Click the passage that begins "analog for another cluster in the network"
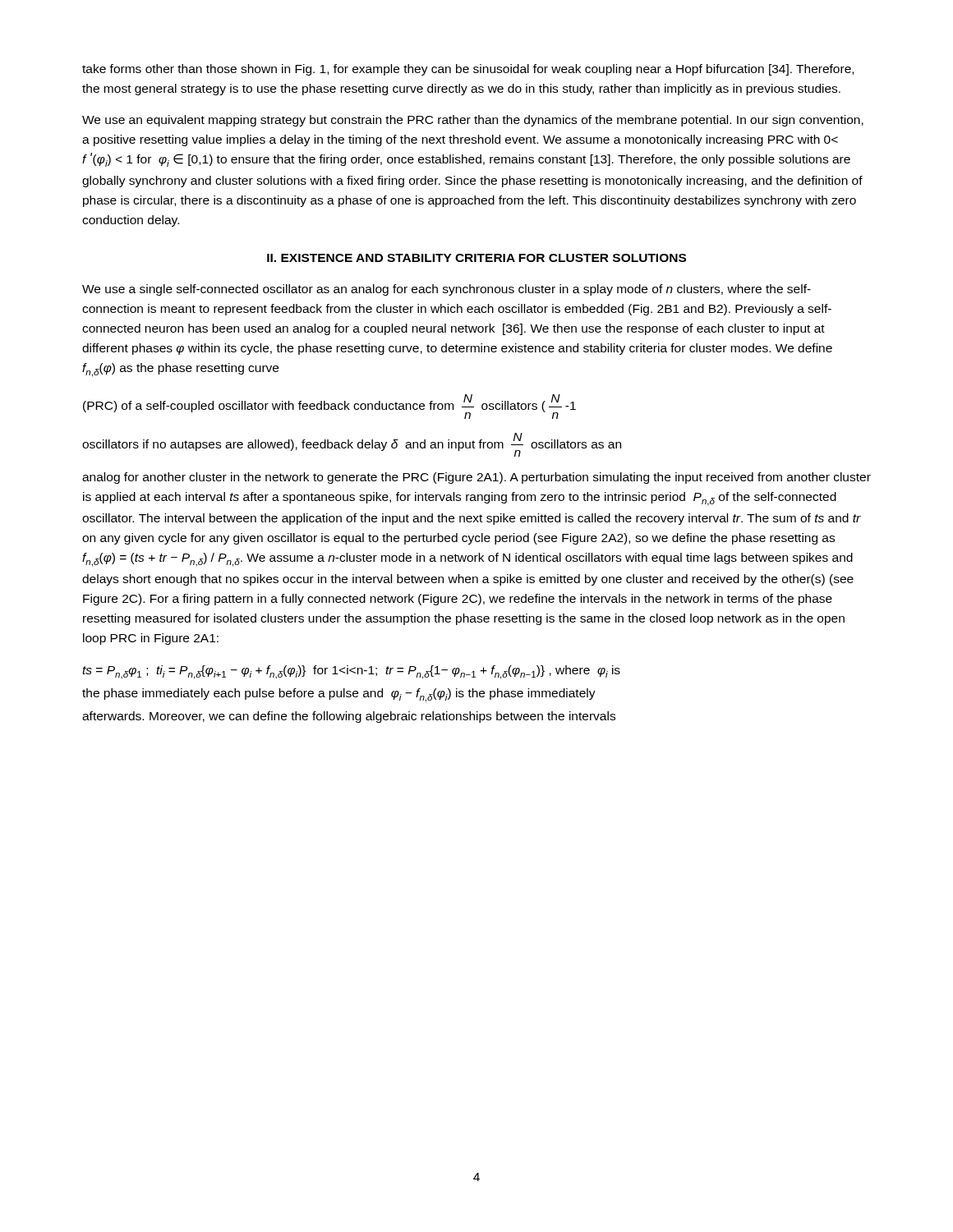The width and height of the screenshot is (953, 1232). pyautogui.click(x=476, y=557)
